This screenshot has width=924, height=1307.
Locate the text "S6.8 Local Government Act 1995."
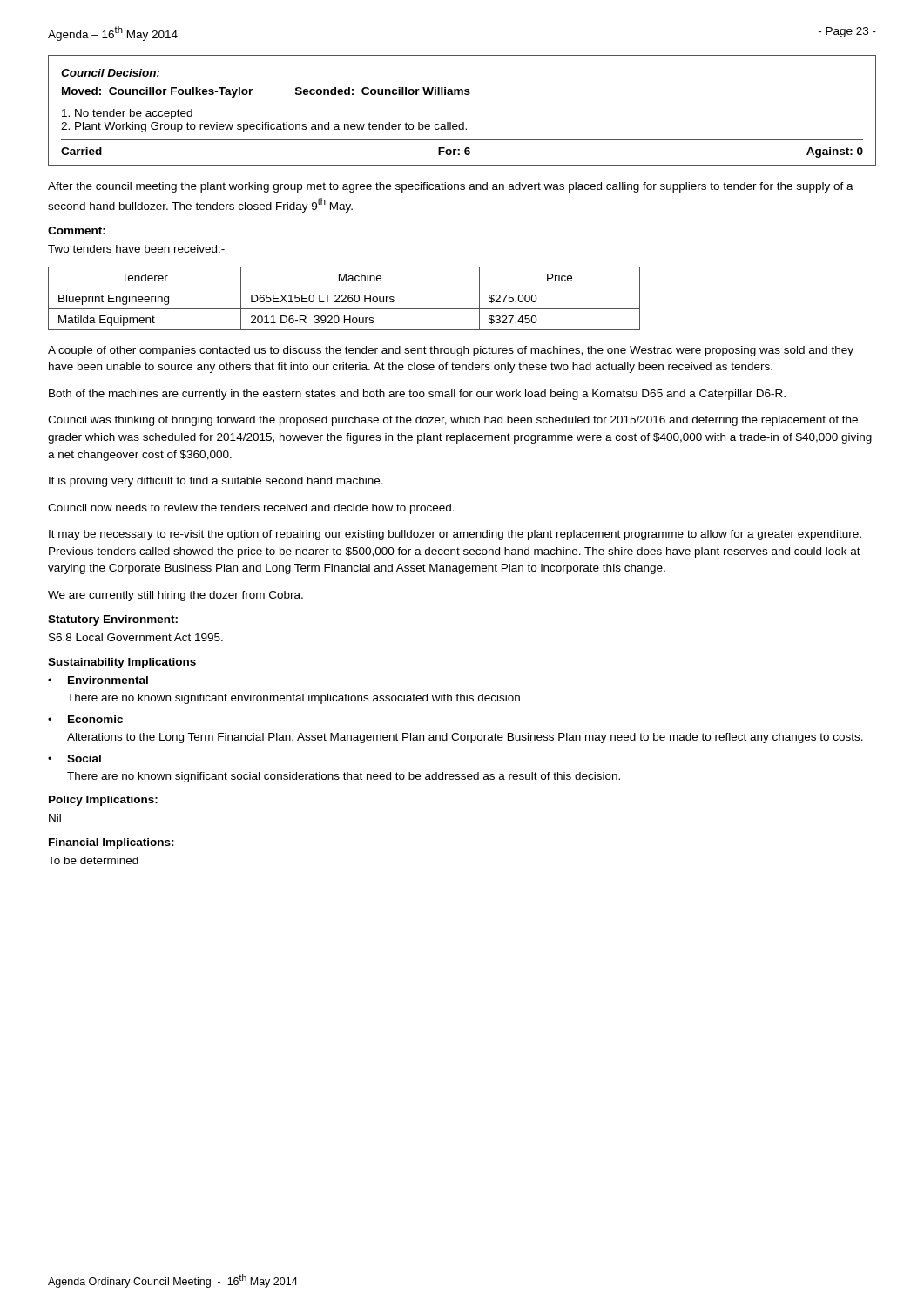(x=136, y=638)
